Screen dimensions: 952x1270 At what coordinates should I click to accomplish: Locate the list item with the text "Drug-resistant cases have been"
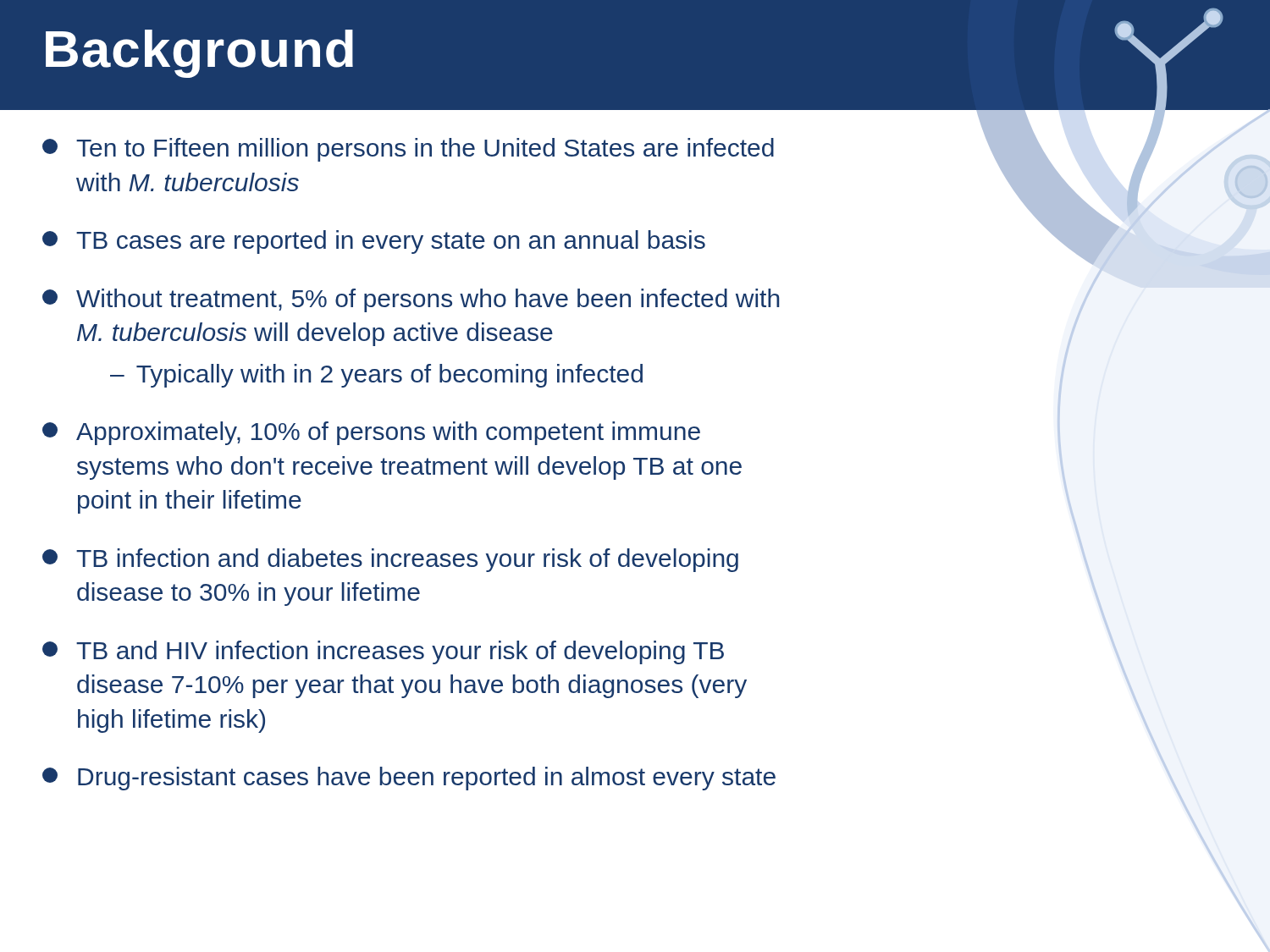point(483,777)
